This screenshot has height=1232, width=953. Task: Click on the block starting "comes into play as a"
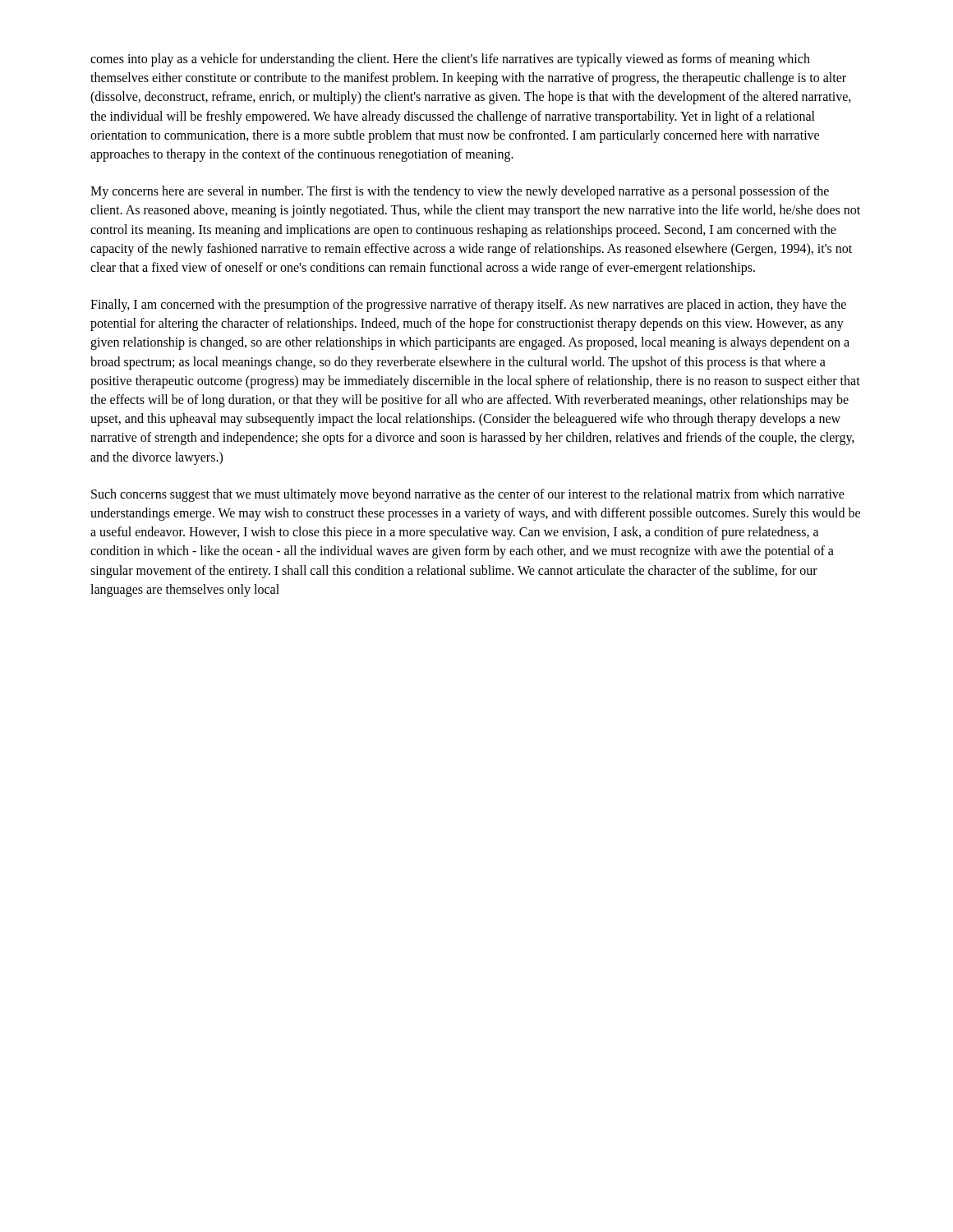[471, 106]
